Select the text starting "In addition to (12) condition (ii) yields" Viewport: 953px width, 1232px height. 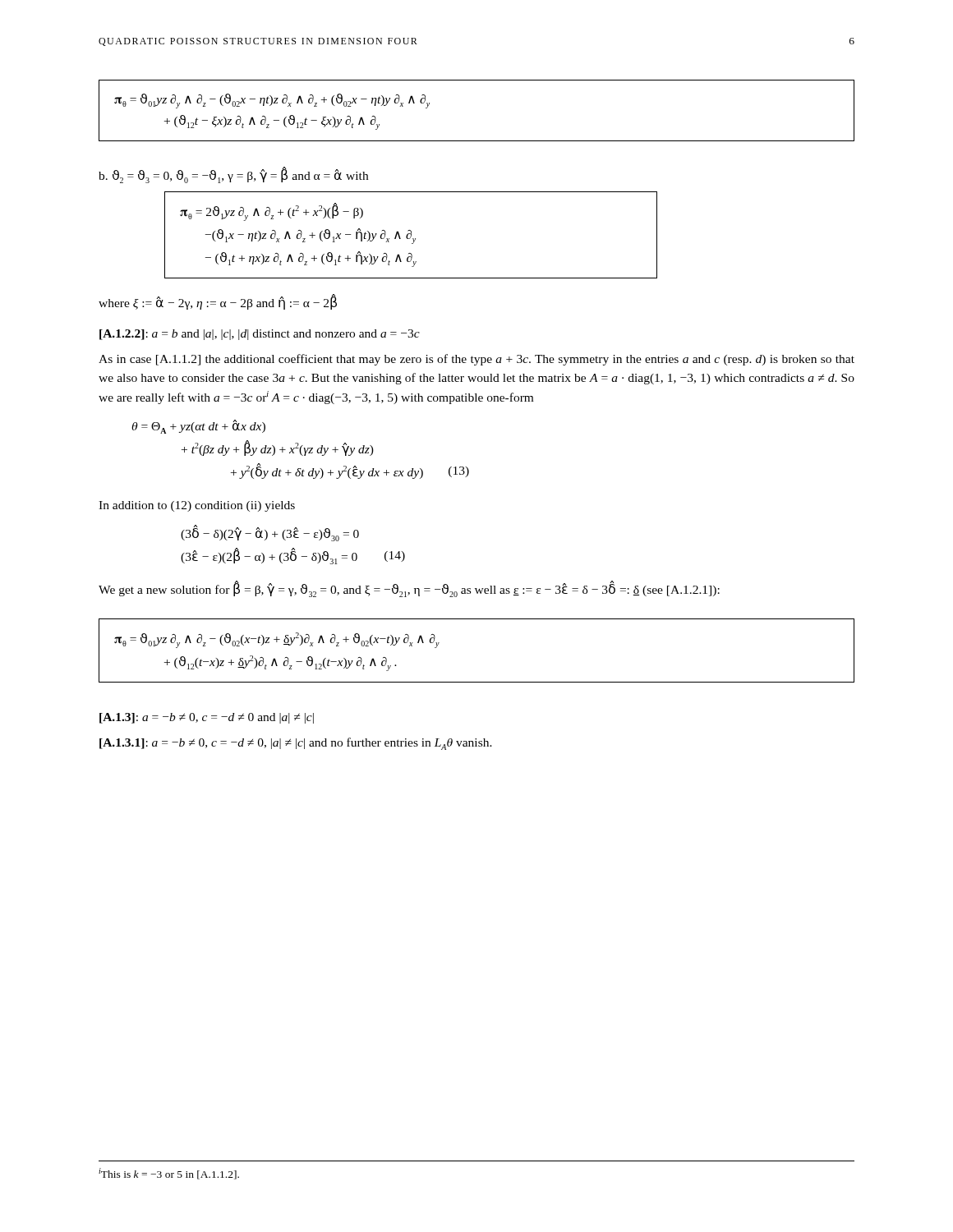[x=197, y=504]
